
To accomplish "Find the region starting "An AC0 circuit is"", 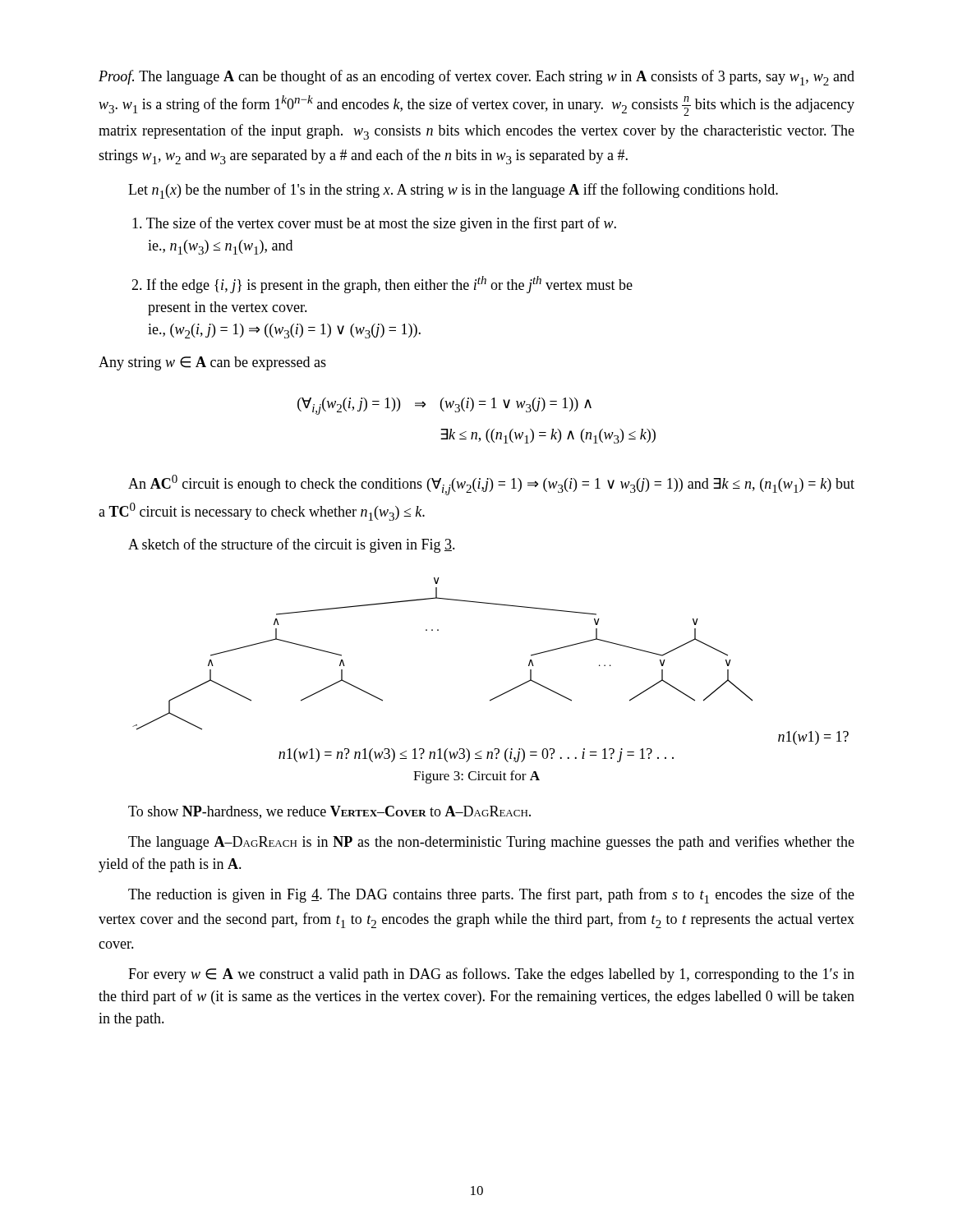I will [x=476, y=498].
